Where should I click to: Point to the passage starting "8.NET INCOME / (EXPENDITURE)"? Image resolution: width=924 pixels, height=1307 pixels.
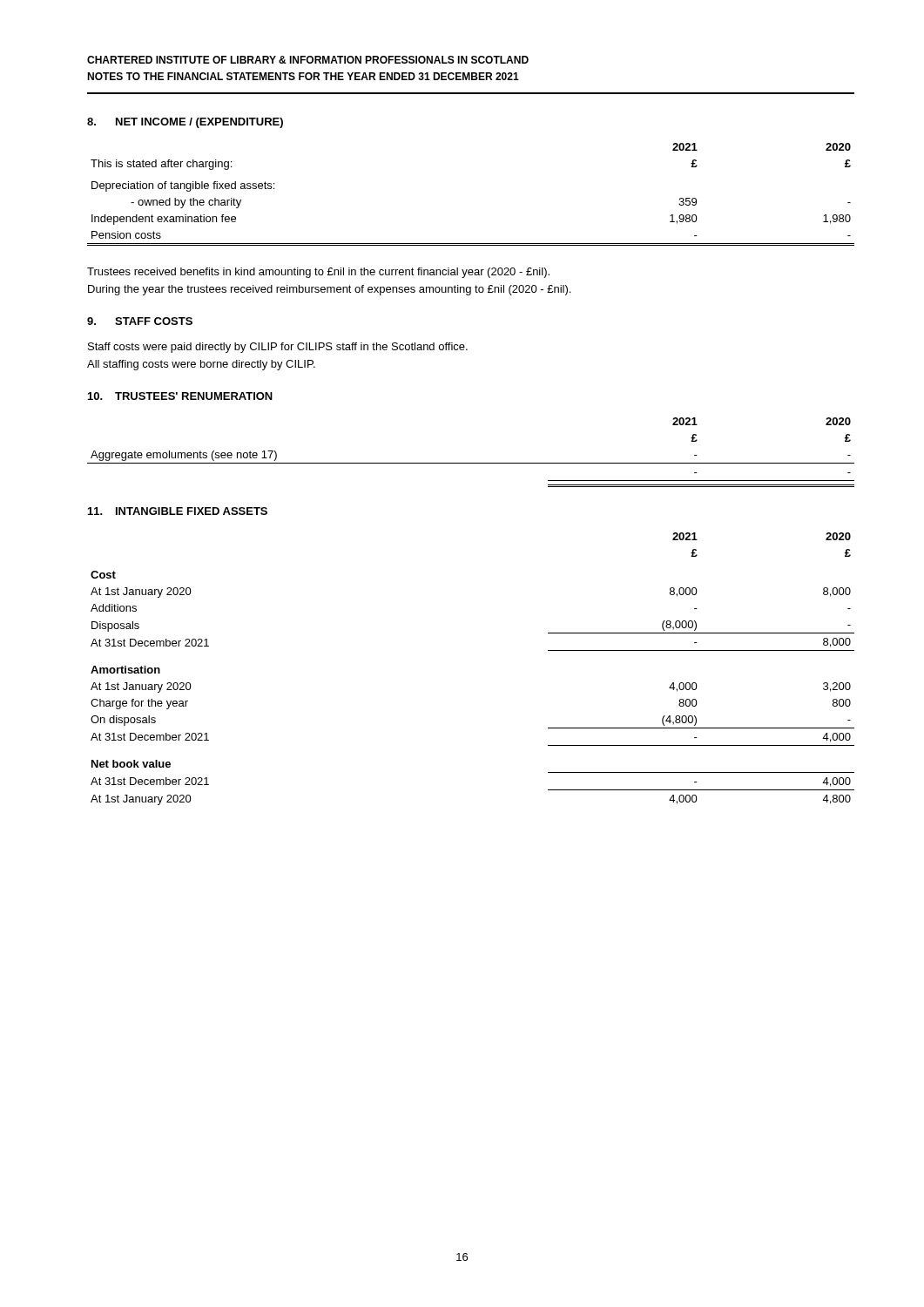pyautogui.click(x=185, y=122)
